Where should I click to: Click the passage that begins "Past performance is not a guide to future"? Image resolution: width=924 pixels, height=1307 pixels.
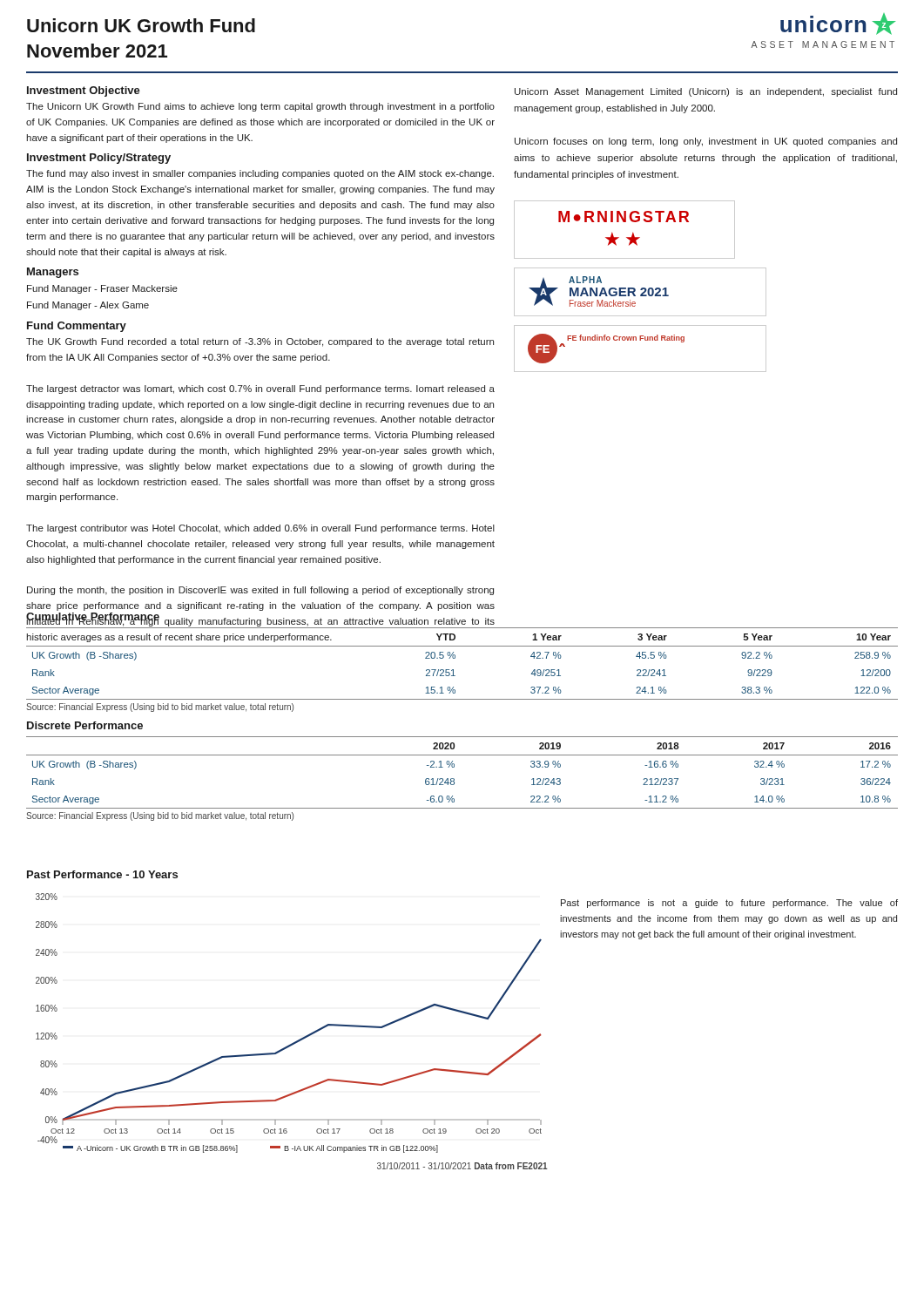coord(729,919)
